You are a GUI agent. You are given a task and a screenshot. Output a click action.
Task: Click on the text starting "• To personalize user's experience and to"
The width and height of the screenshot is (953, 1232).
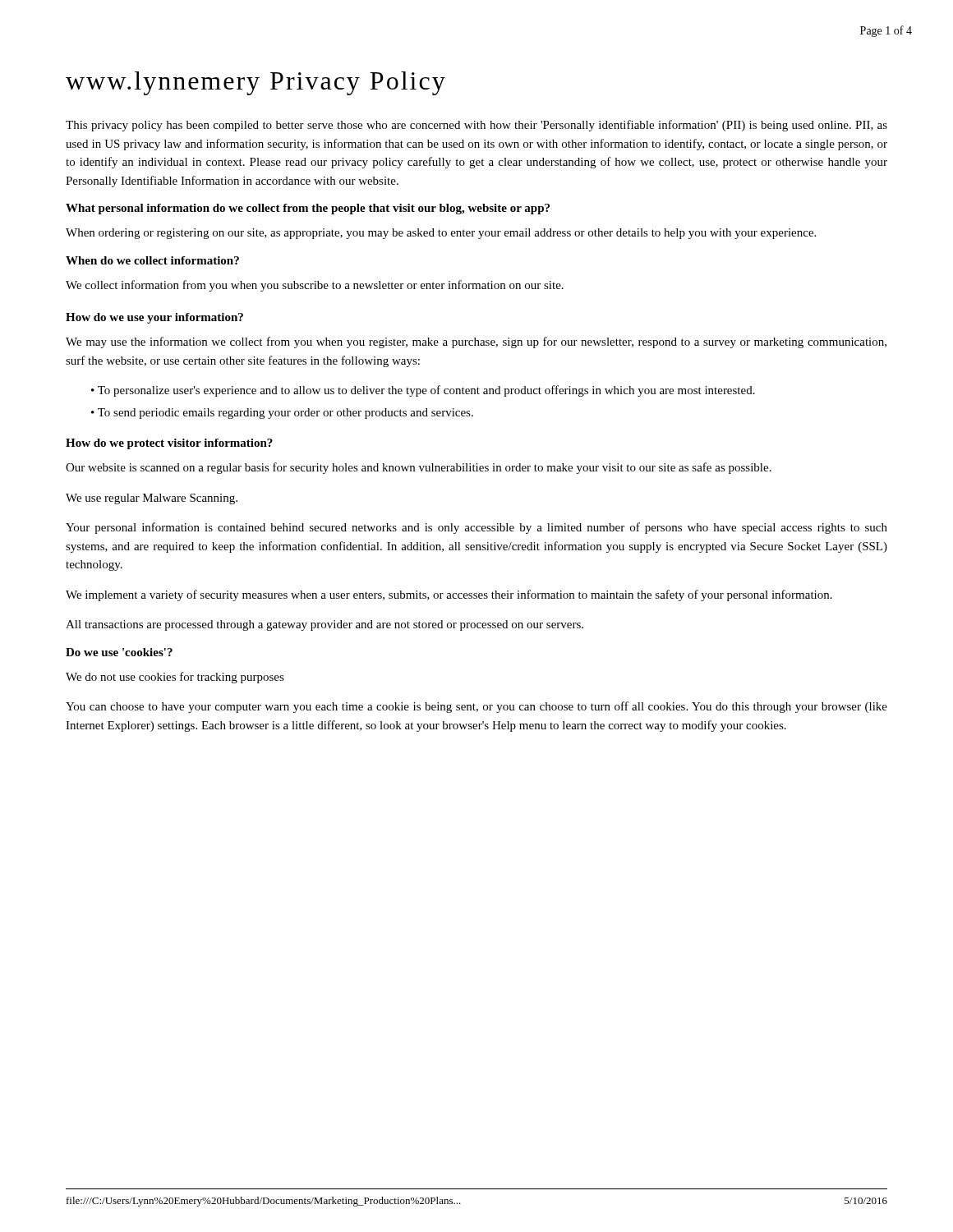pos(423,390)
